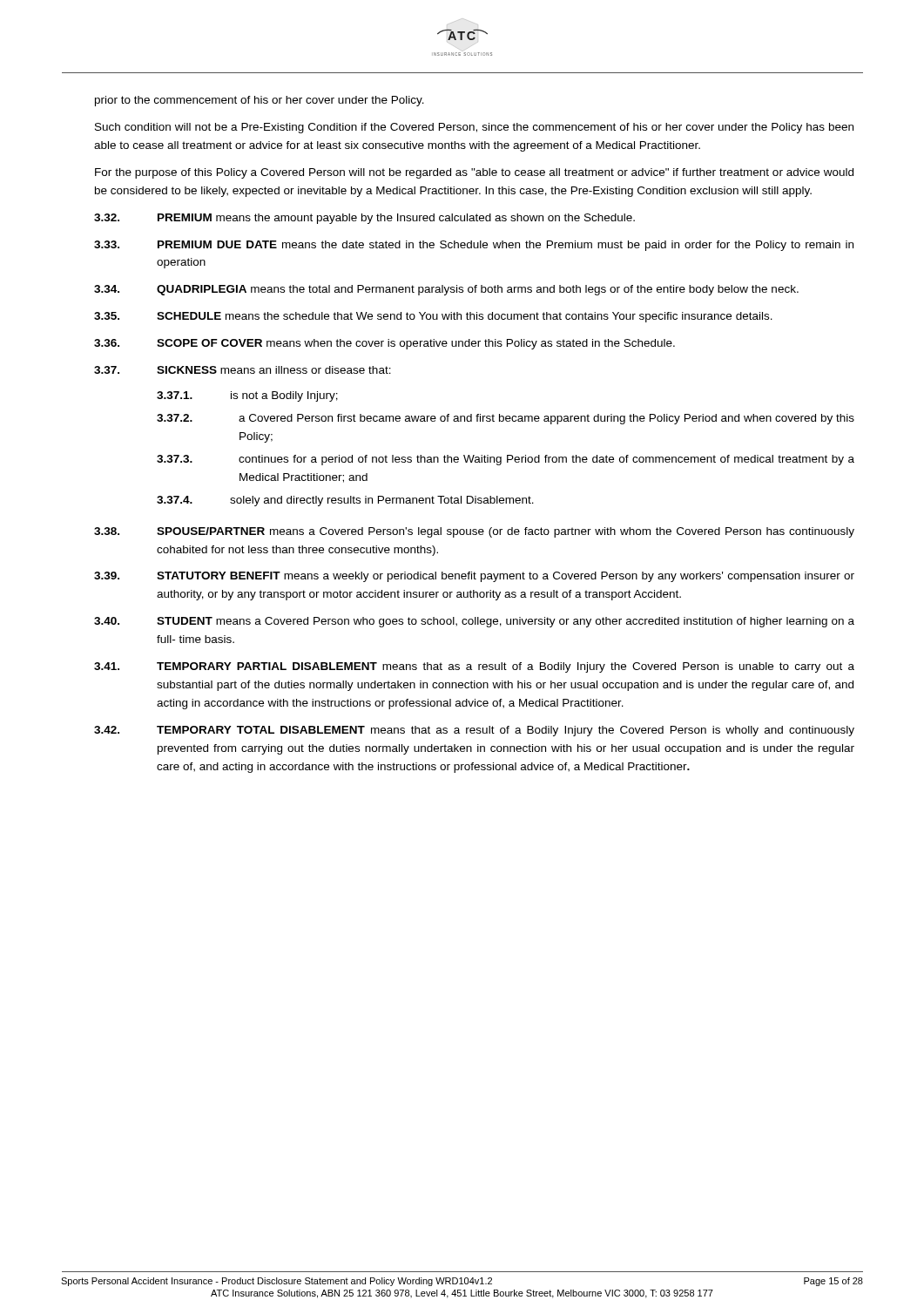924x1307 pixels.
Task: Locate the block of text that opens with "3.32. PREMIUM means the amount payable by the"
Action: [x=474, y=218]
